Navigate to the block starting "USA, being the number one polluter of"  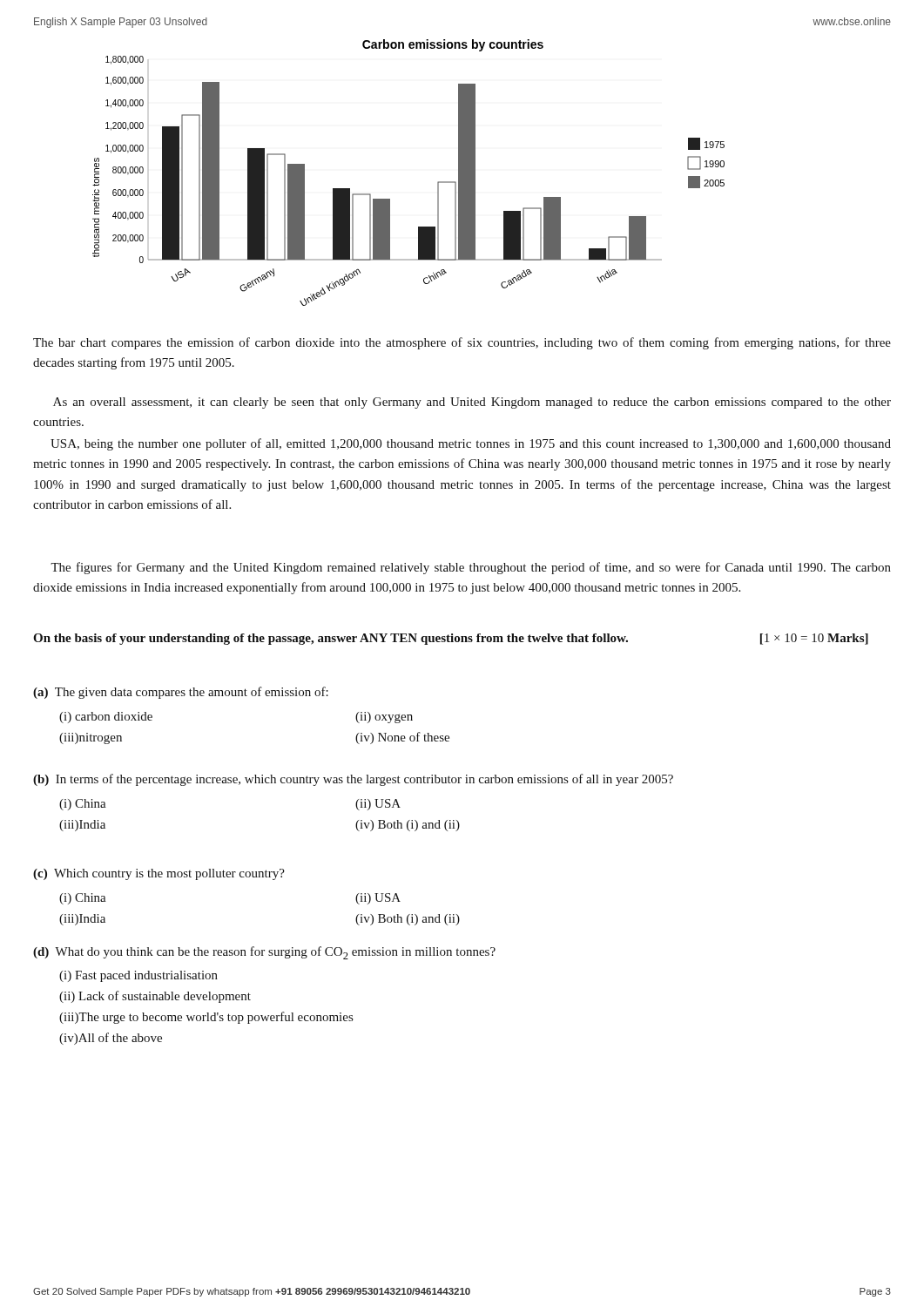coord(462,474)
